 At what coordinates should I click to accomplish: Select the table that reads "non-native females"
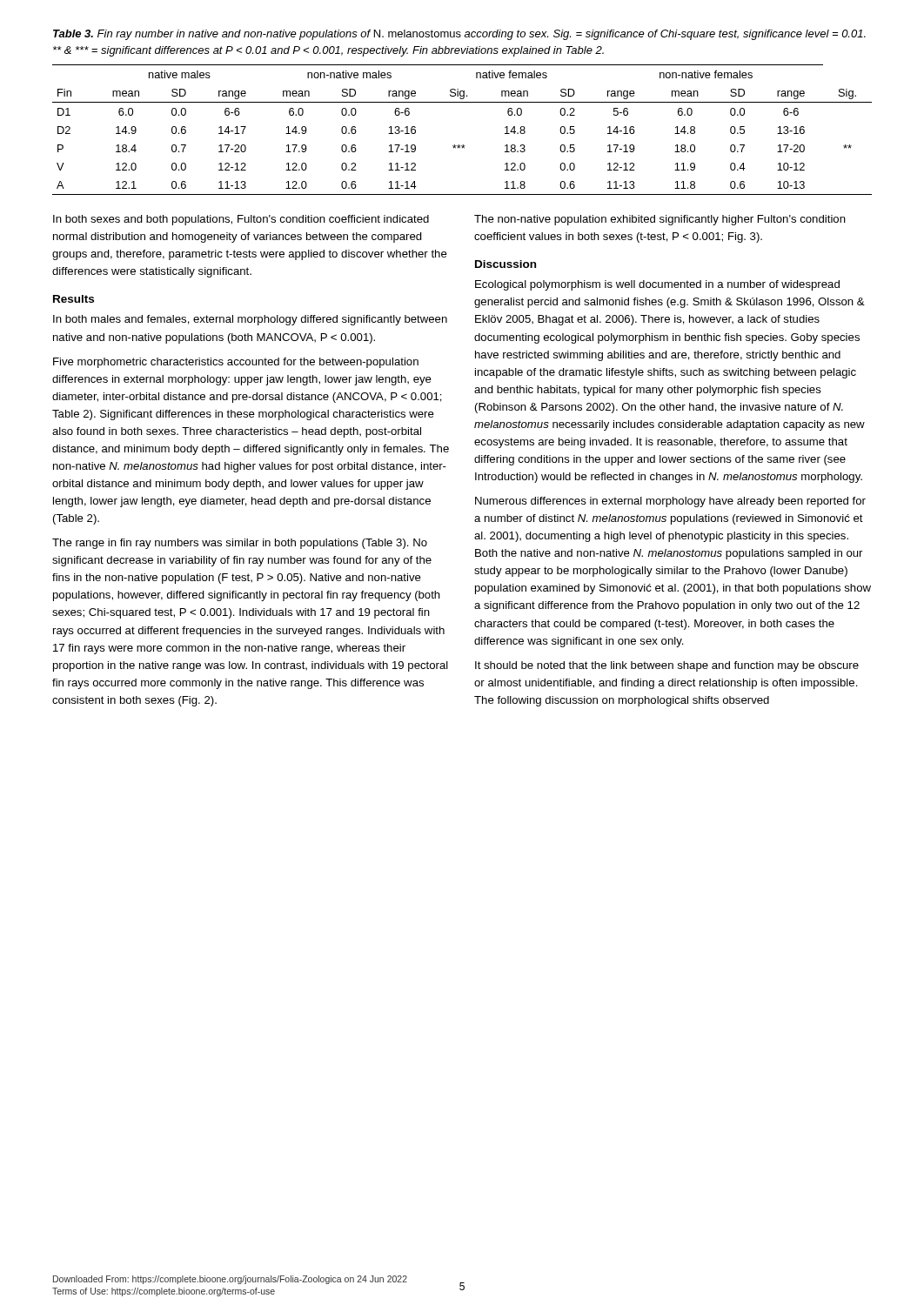(462, 129)
